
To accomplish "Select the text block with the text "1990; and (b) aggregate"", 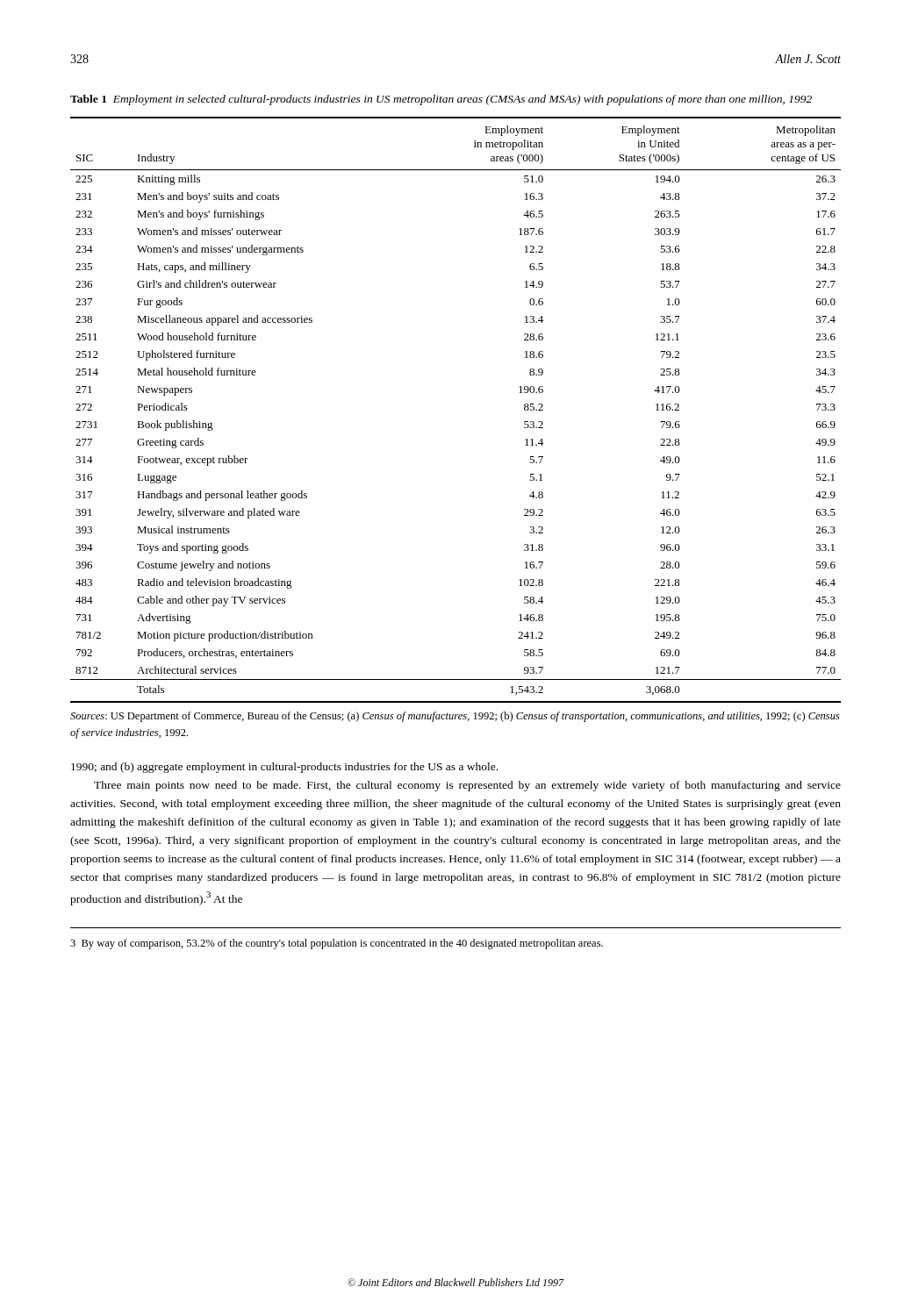I will [x=456, y=833].
